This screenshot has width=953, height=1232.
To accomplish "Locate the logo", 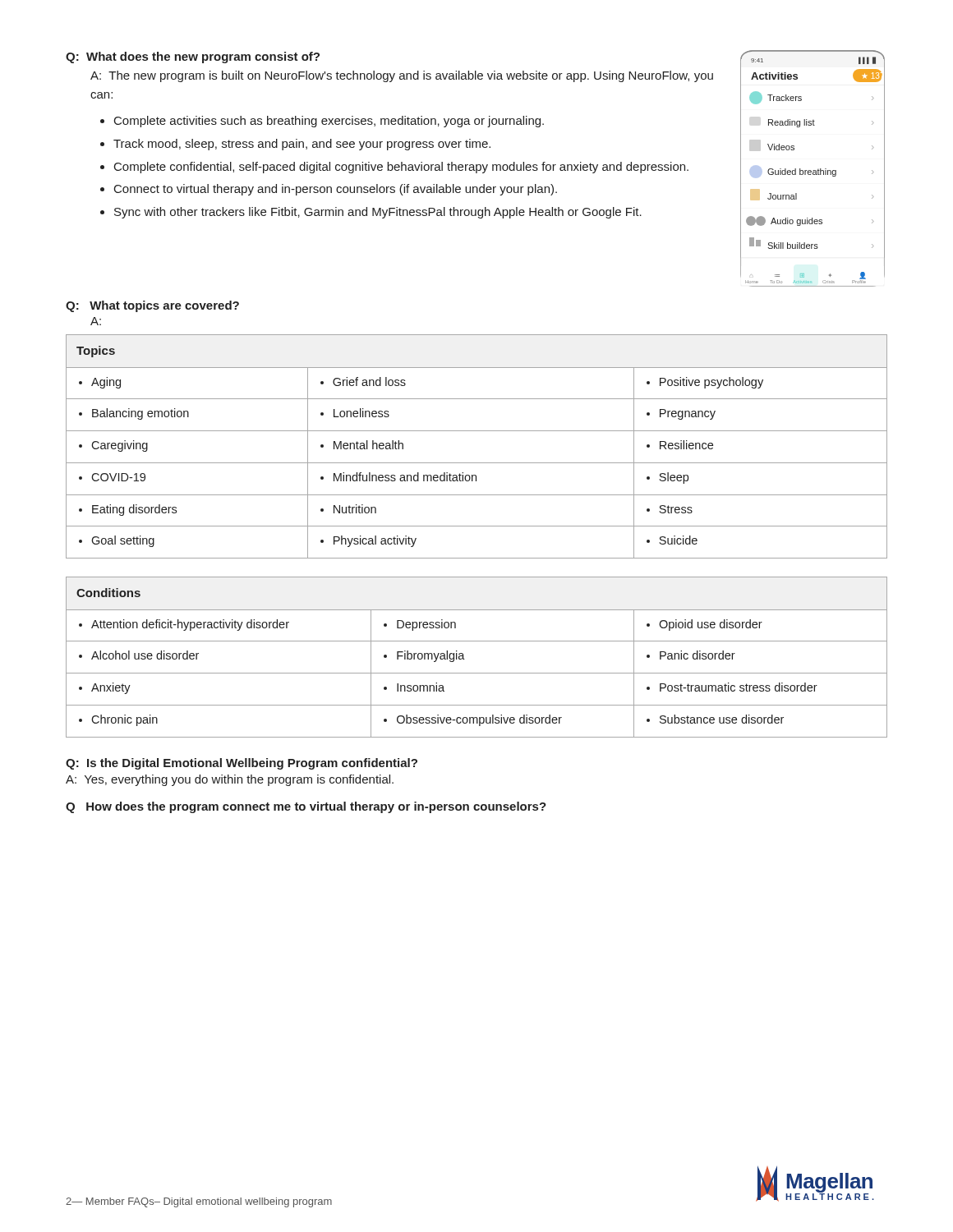I will [822, 1185].
